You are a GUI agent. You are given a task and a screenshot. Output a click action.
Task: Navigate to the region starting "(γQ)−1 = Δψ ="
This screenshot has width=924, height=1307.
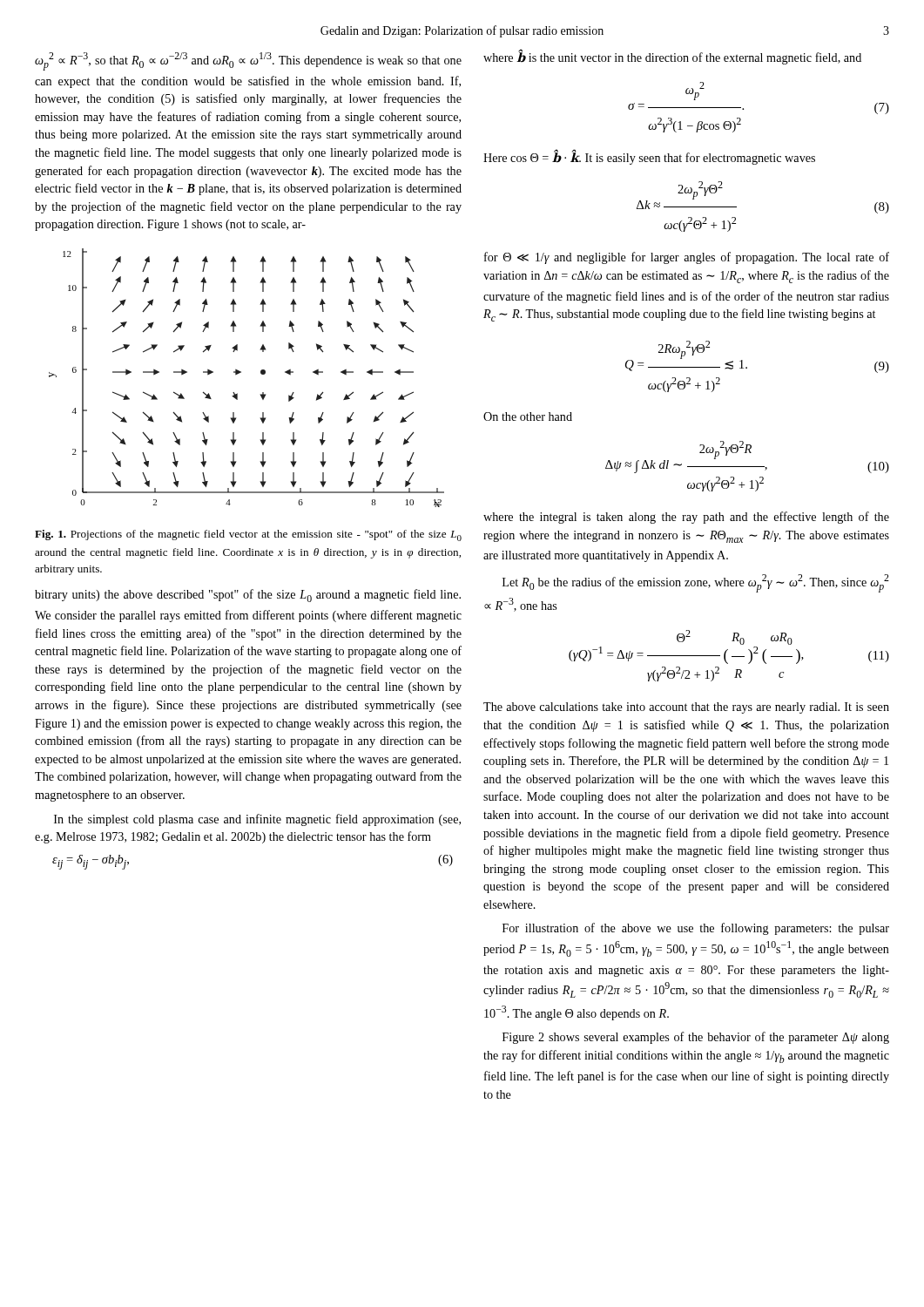point(729,655)
